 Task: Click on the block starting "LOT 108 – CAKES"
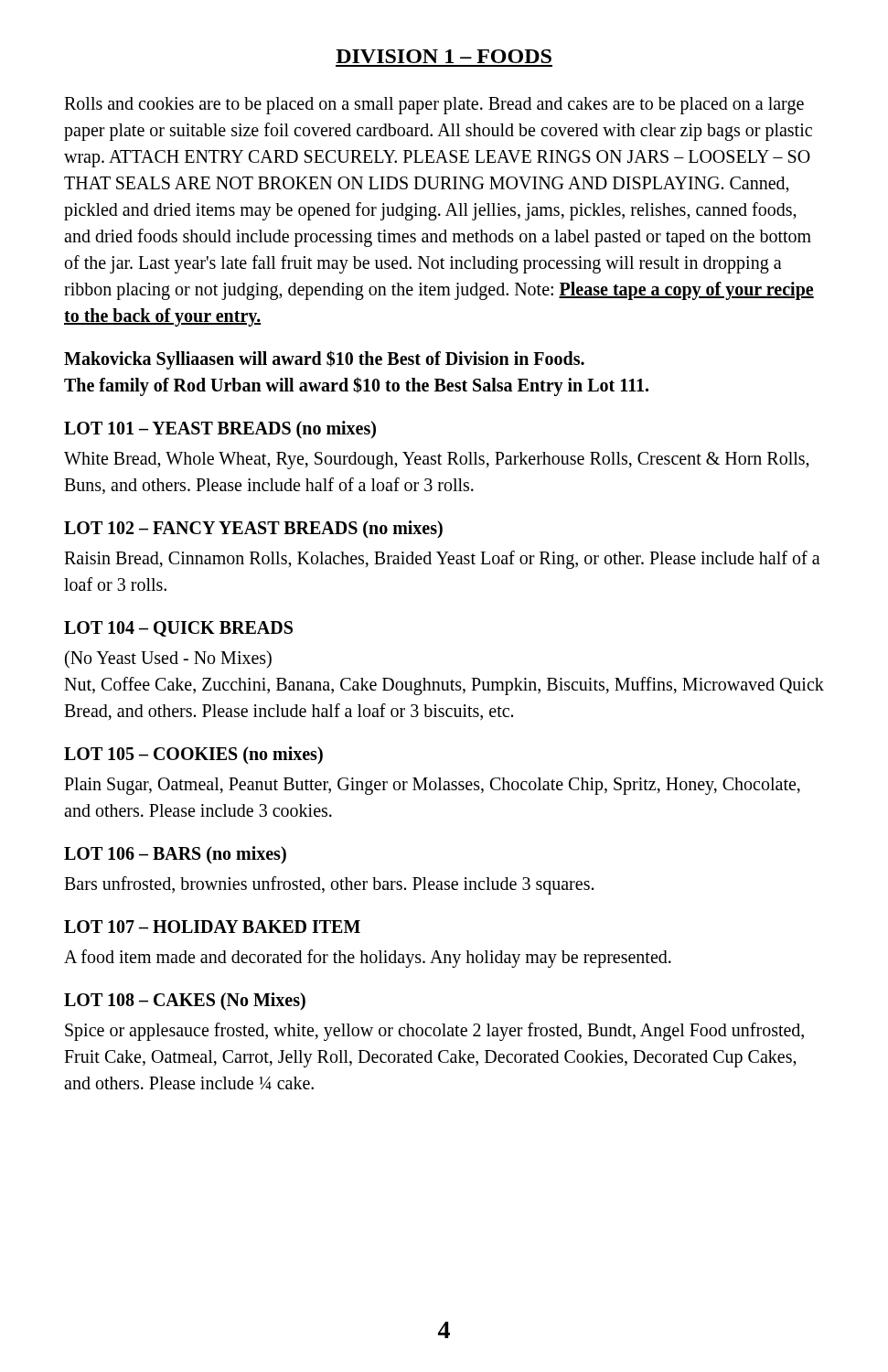point(185,1000)
